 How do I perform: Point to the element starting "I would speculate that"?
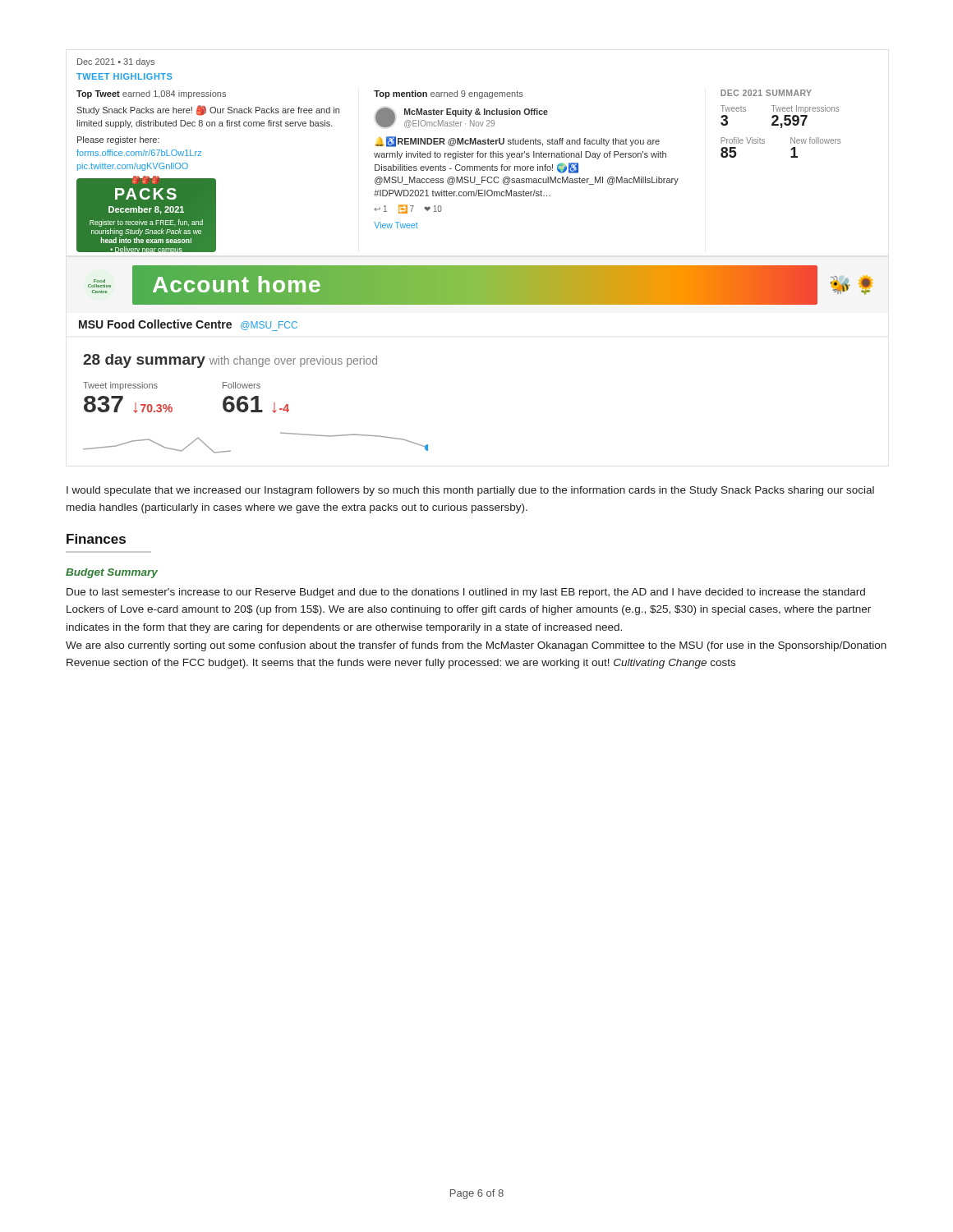[470, 498]
